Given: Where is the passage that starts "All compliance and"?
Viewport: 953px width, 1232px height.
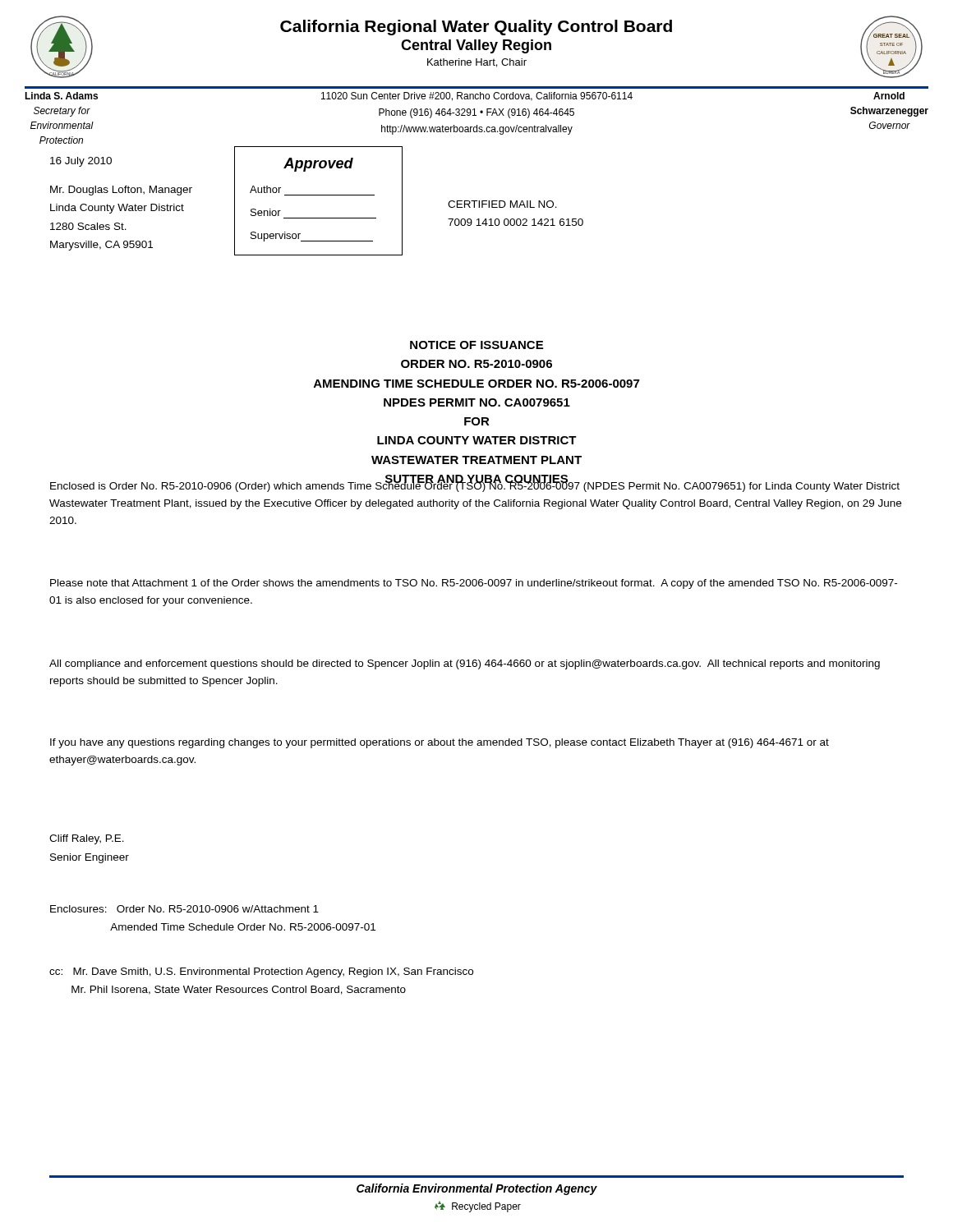Looking at the screenshot, I should click(x=465, y=672).
